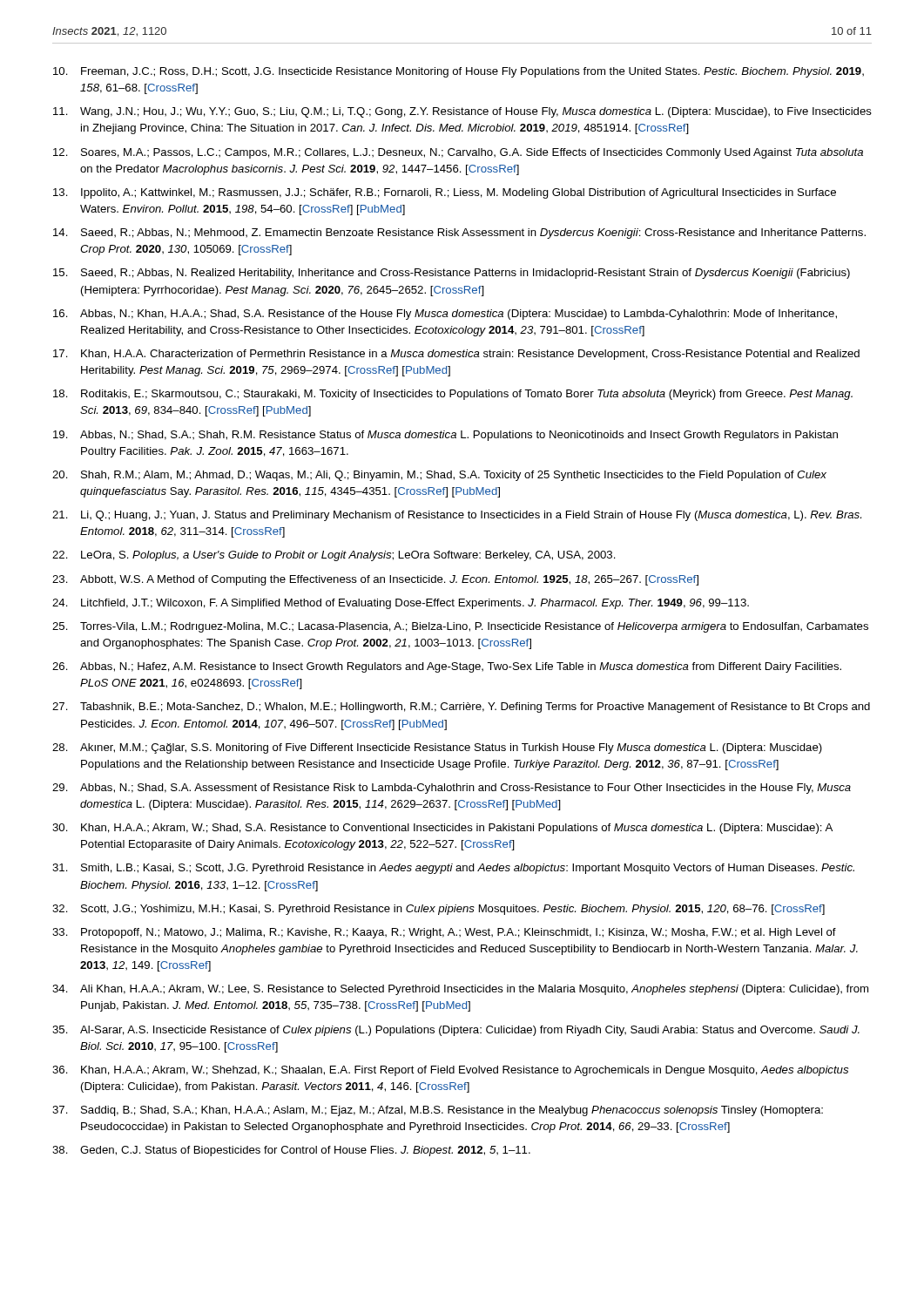The height and width of the screenshot is (1307, 924).
Task: Click on the list item that says "35. Al-Sarar, A.S. Insecticide"
Action: coord(462,1038)
